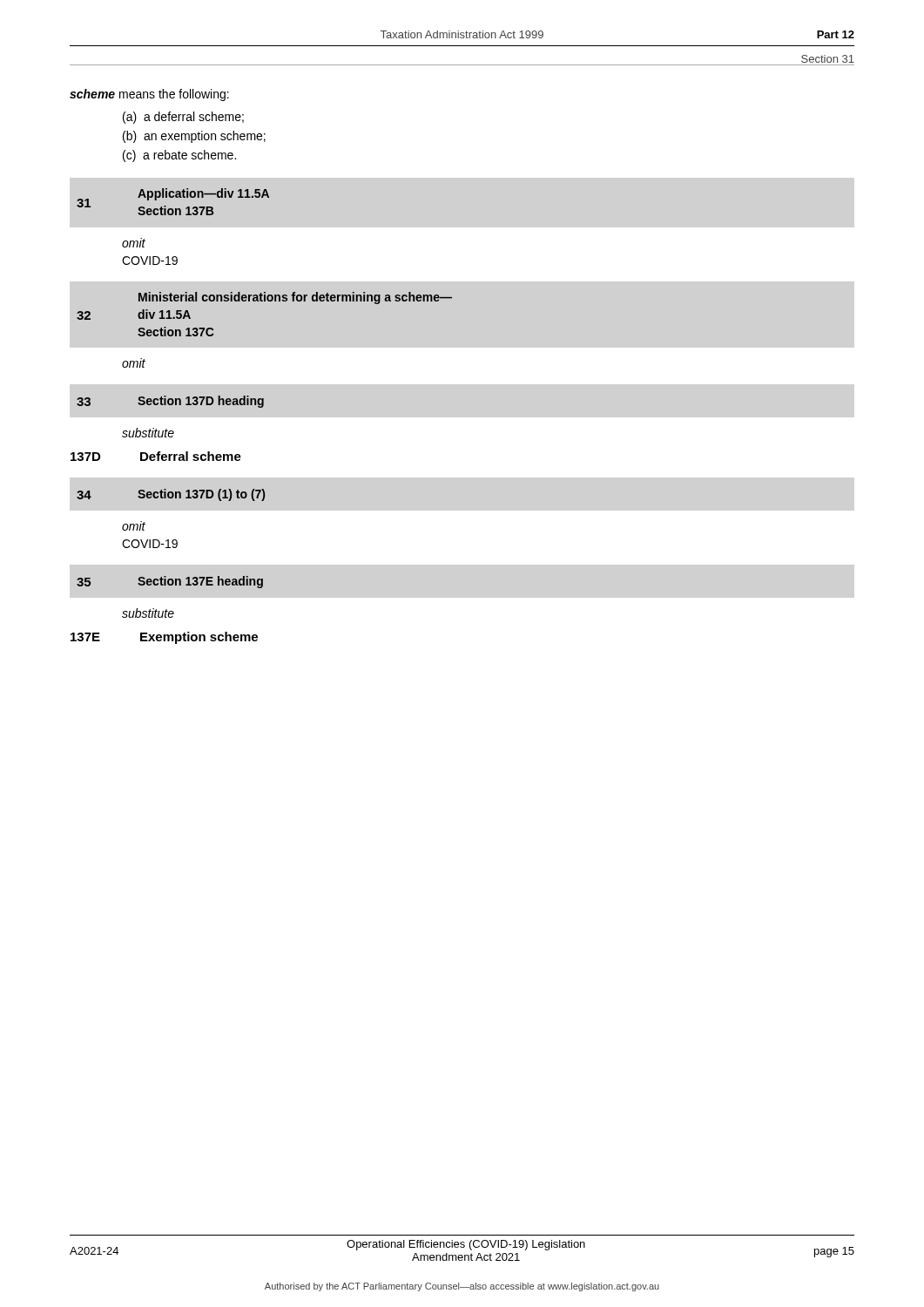Select the section header containing "137E Exemption scheme"
This screenshot has width=924, height=1307.
coord(164,638)
